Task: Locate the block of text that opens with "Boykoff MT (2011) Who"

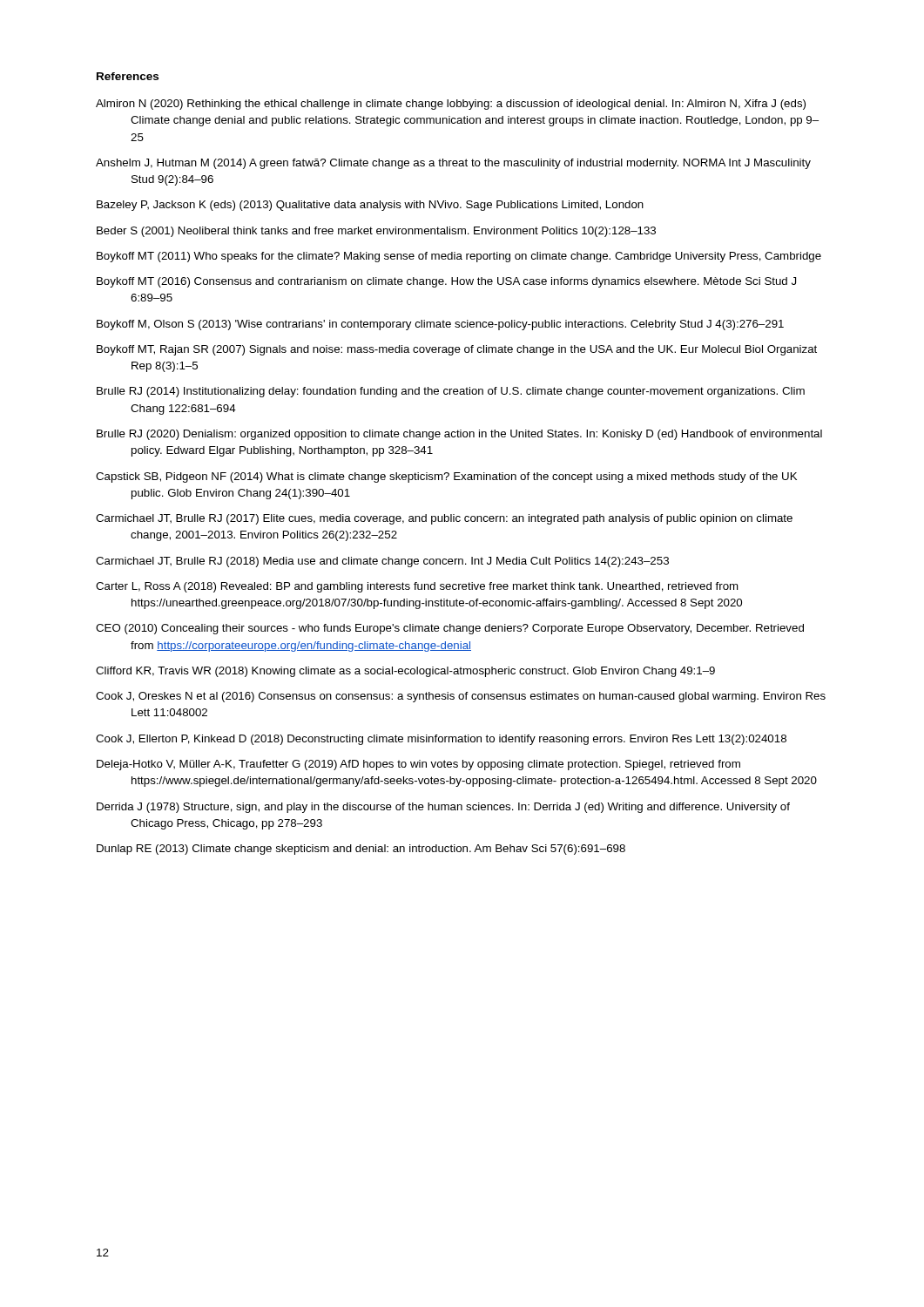Action: (x=459, y=256)
